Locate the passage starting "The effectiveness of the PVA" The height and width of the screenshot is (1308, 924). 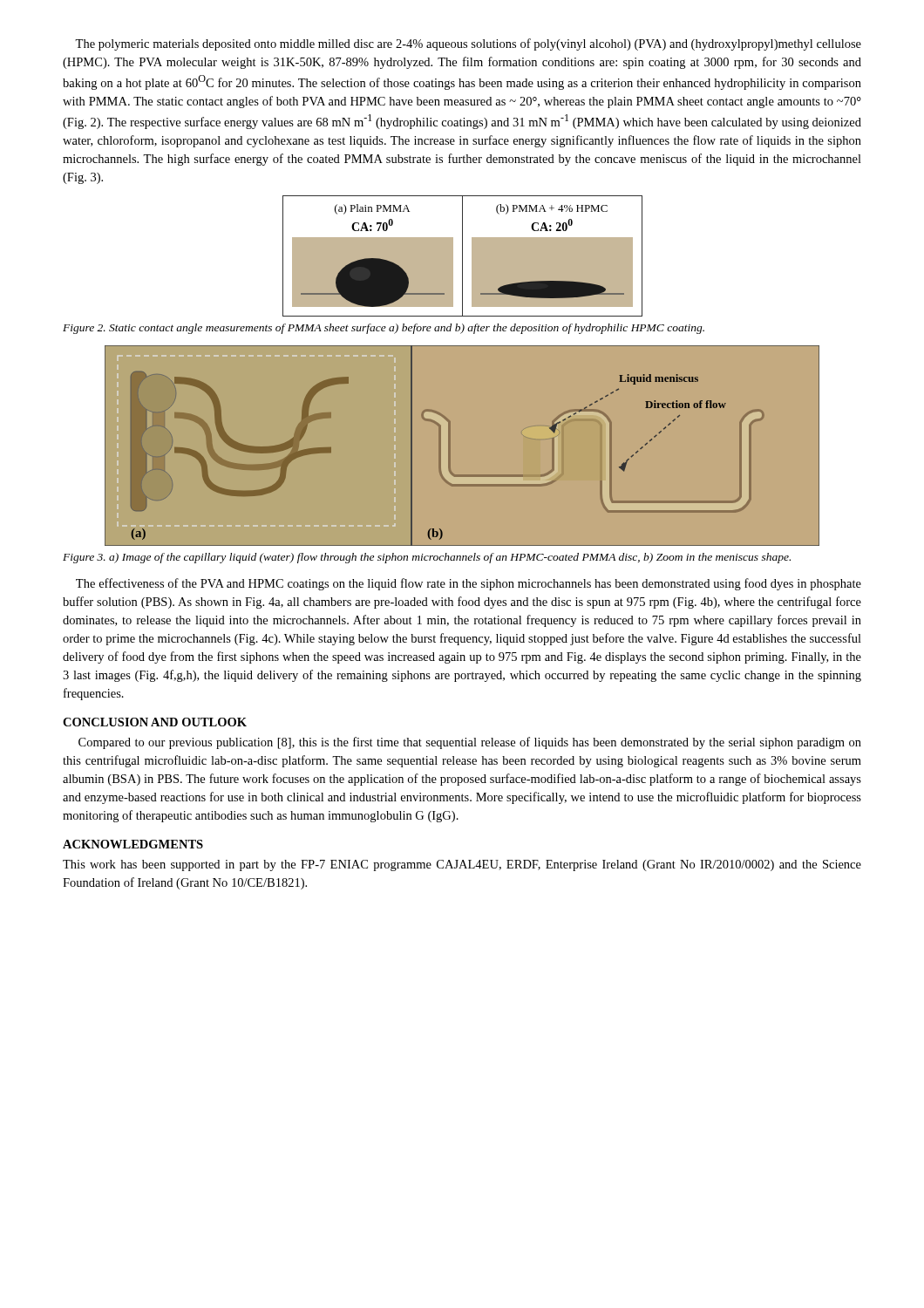(462, 639)
